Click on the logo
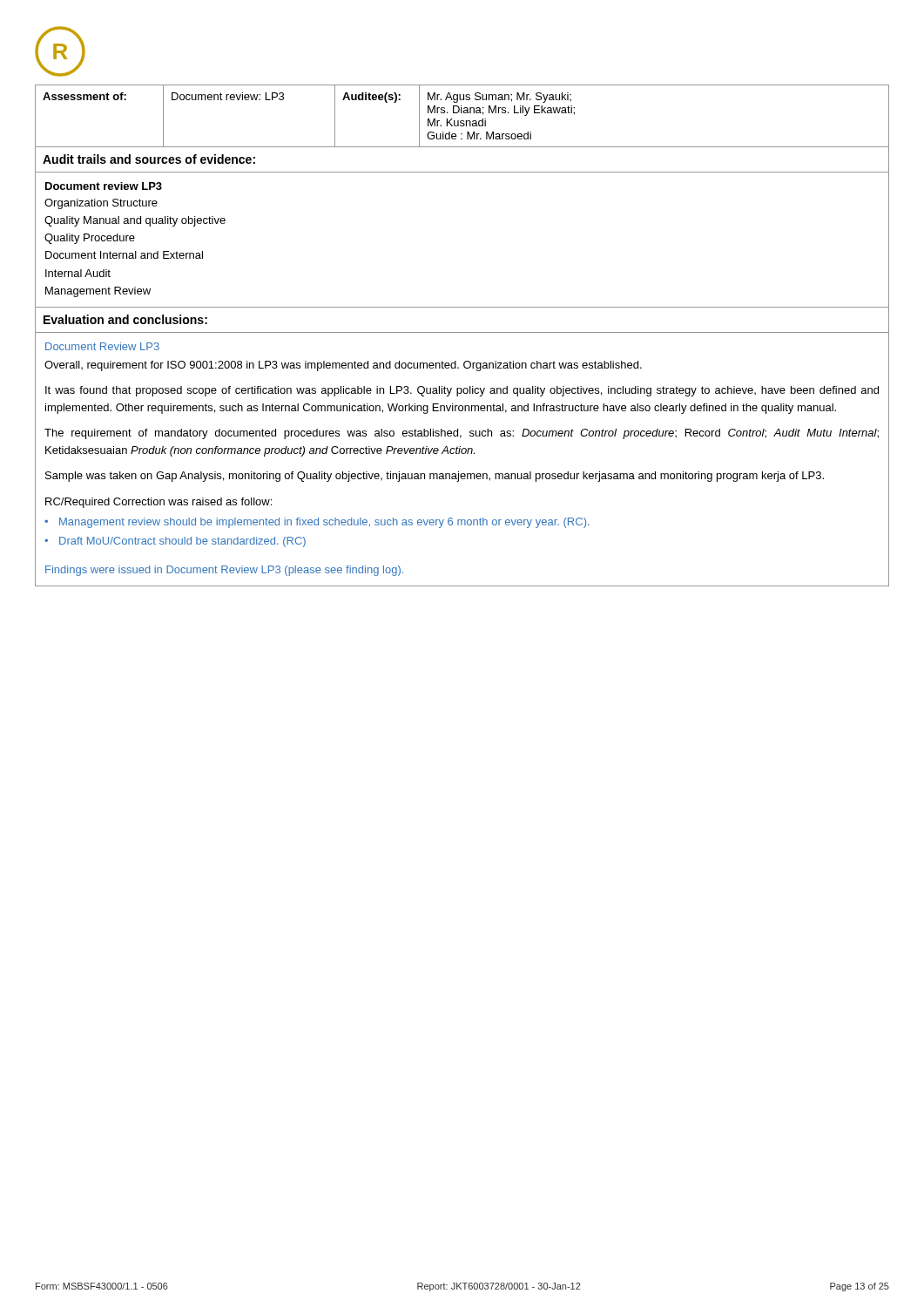 click(x=462, y=53)
